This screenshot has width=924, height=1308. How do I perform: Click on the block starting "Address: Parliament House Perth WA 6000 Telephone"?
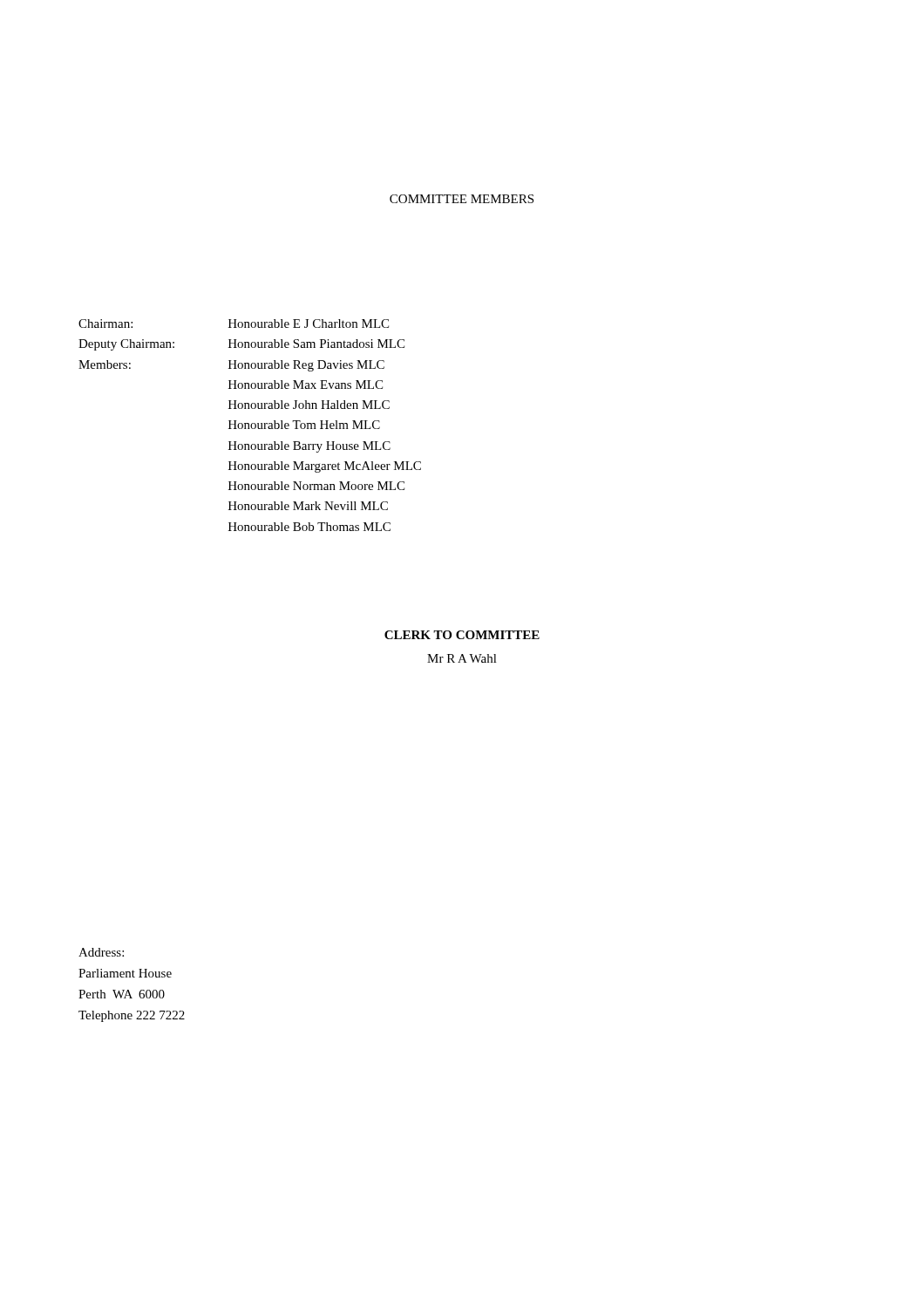pos(132,984)
